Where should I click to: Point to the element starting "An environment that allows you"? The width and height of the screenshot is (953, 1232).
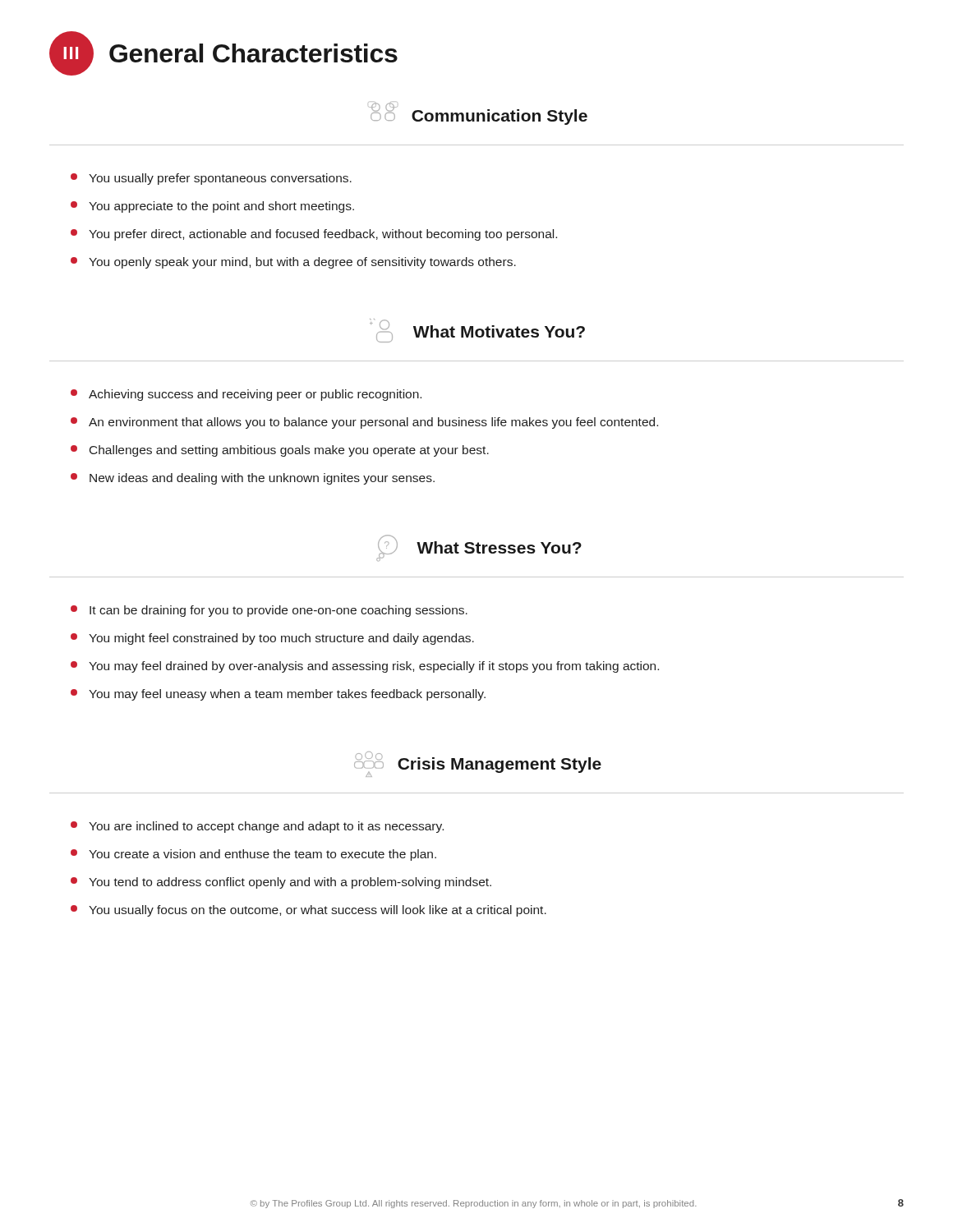(365, 422)
